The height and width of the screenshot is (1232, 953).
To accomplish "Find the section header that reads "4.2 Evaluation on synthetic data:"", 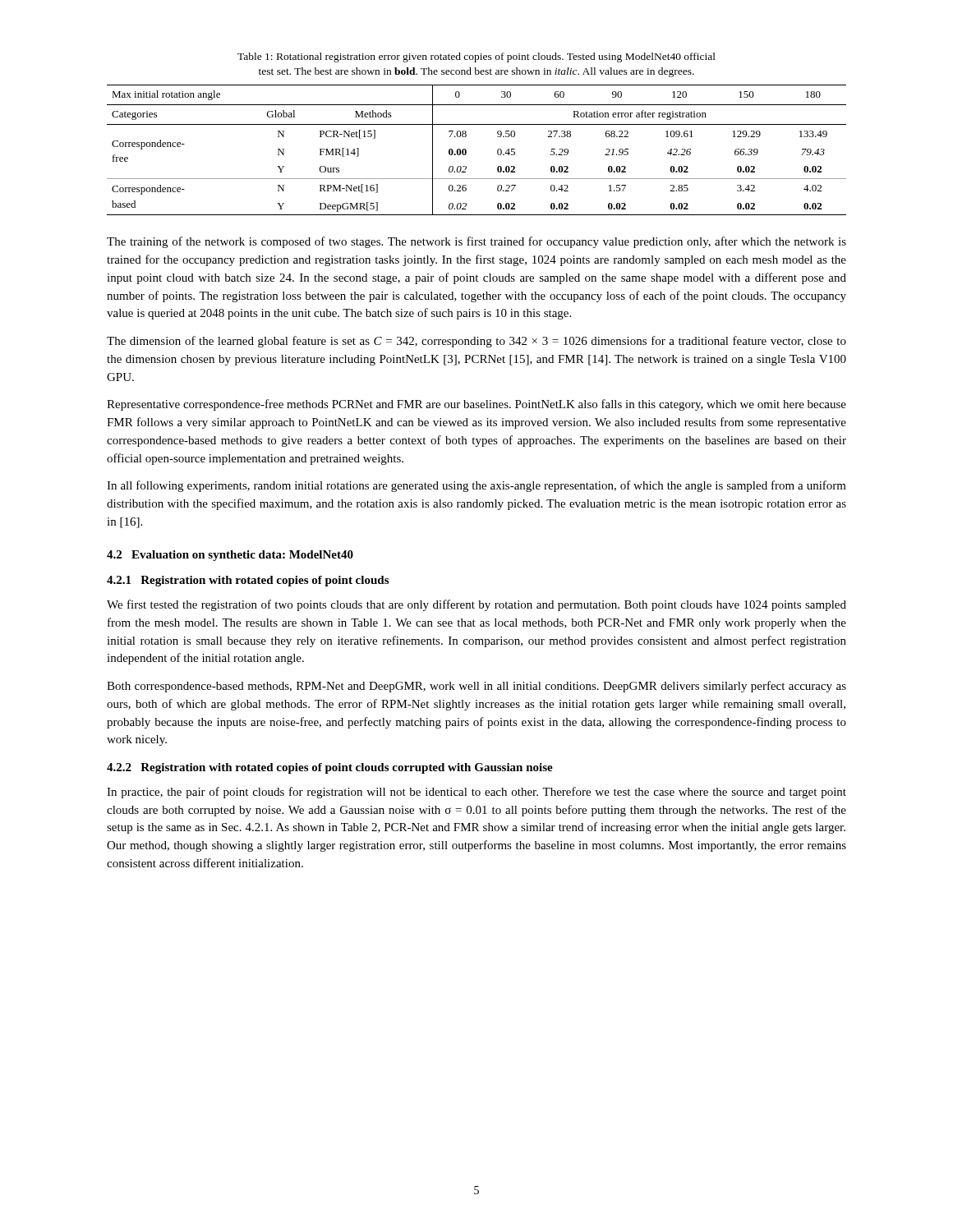I will pos(230,554).
